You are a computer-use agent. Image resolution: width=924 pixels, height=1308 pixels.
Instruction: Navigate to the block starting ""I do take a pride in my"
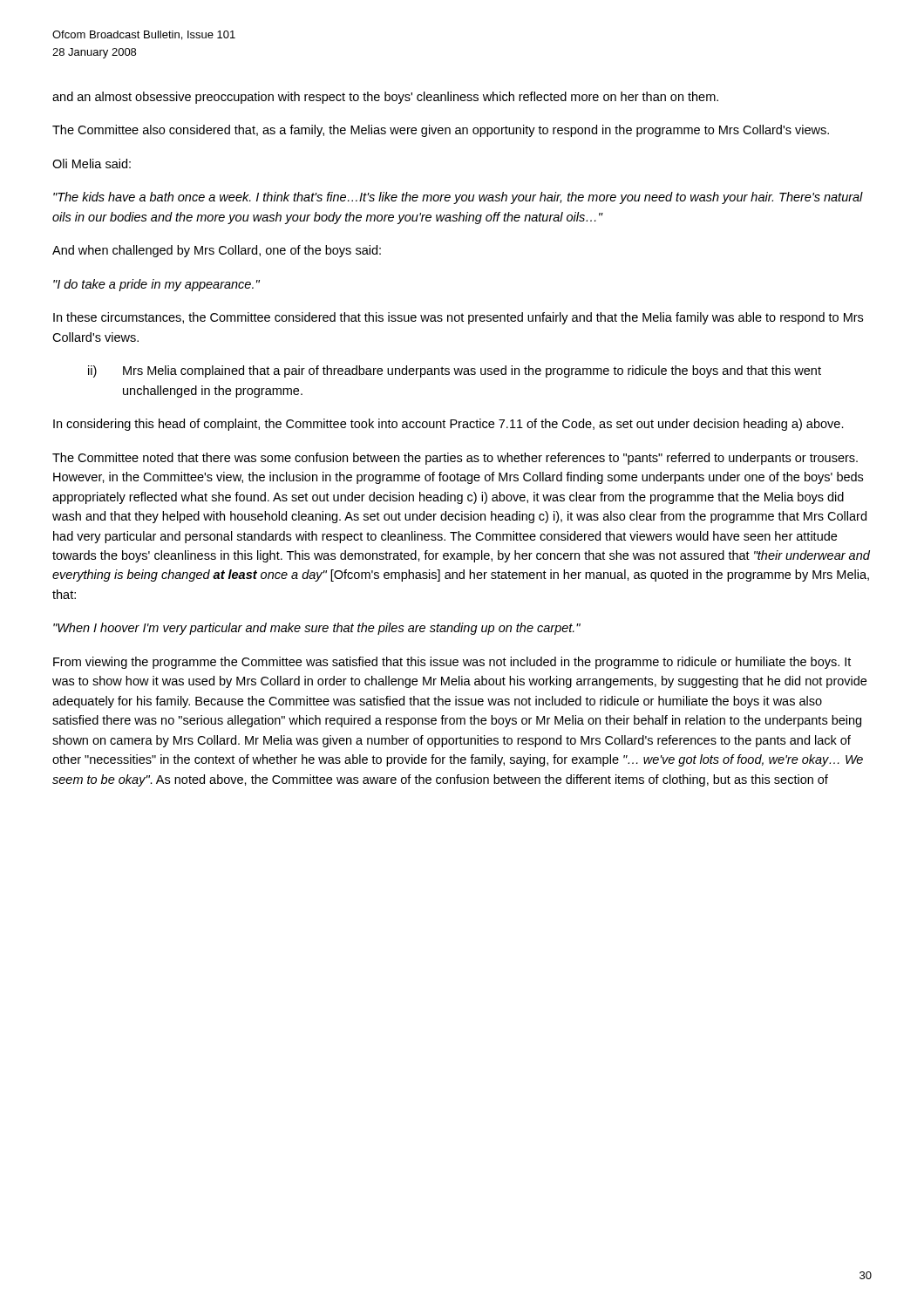click(x=156, y=284)
